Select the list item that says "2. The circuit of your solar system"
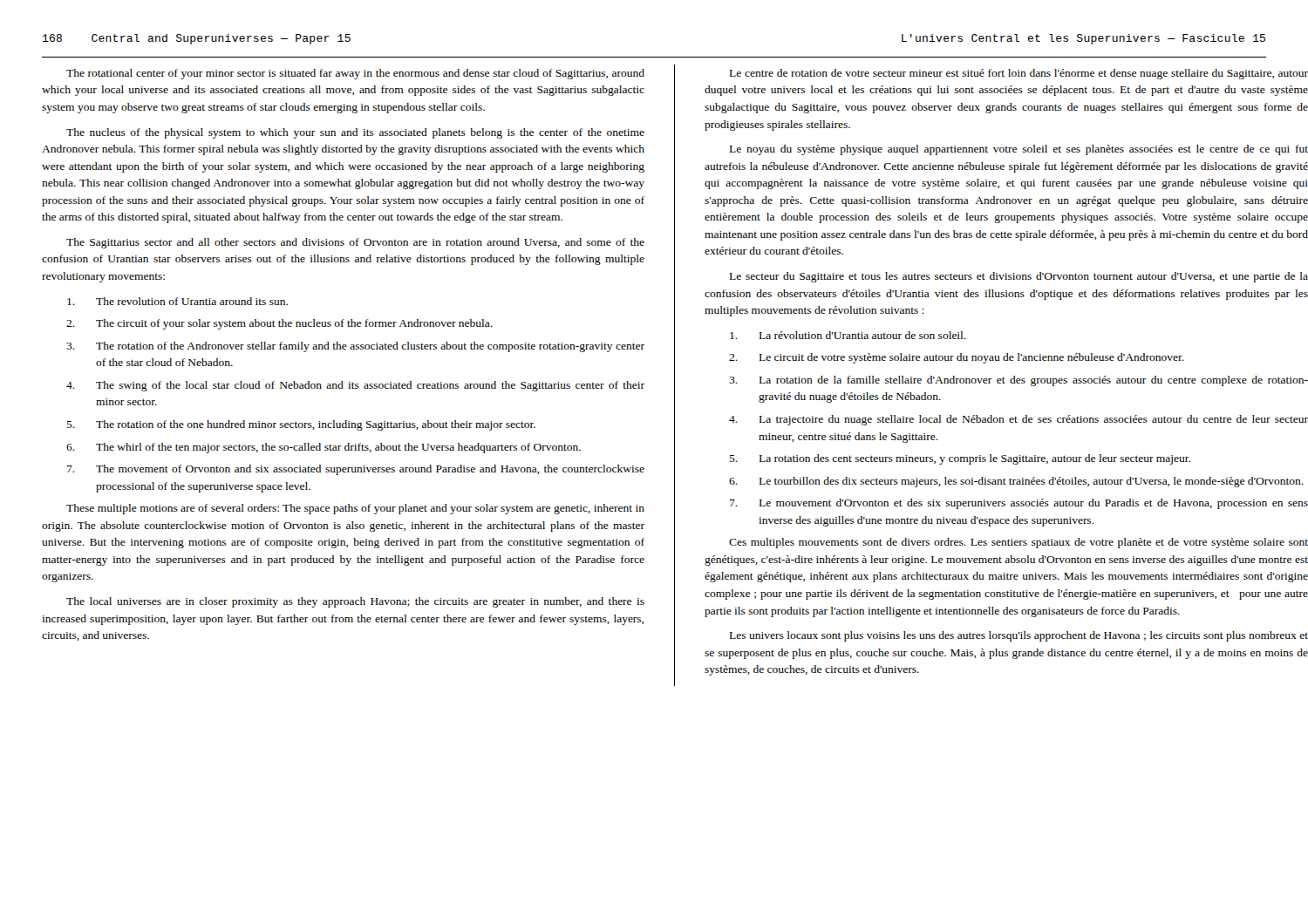This screenshot has height=924, width=1308. [x=355, y=323]
